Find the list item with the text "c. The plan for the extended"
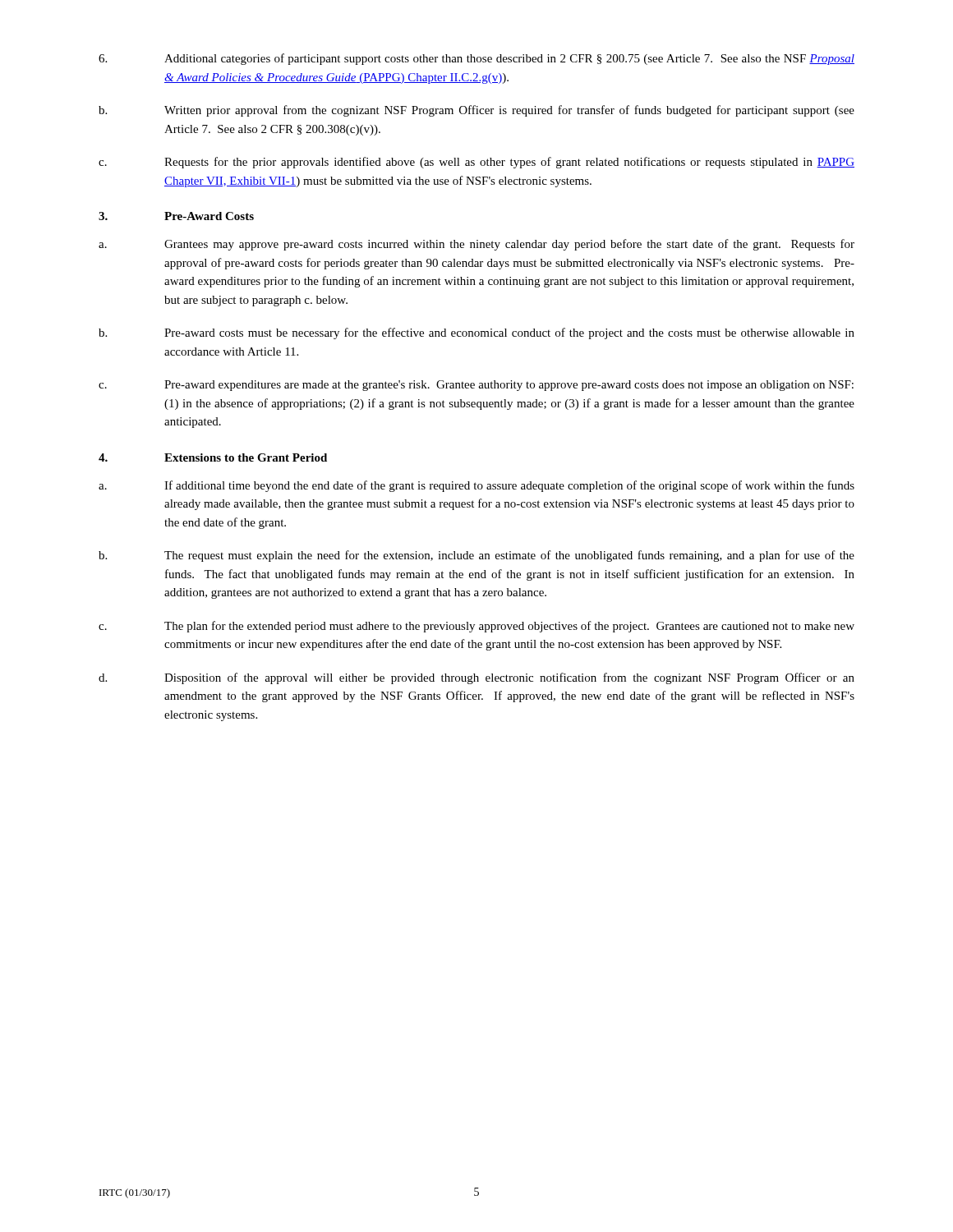 click(x=476, y=635)
